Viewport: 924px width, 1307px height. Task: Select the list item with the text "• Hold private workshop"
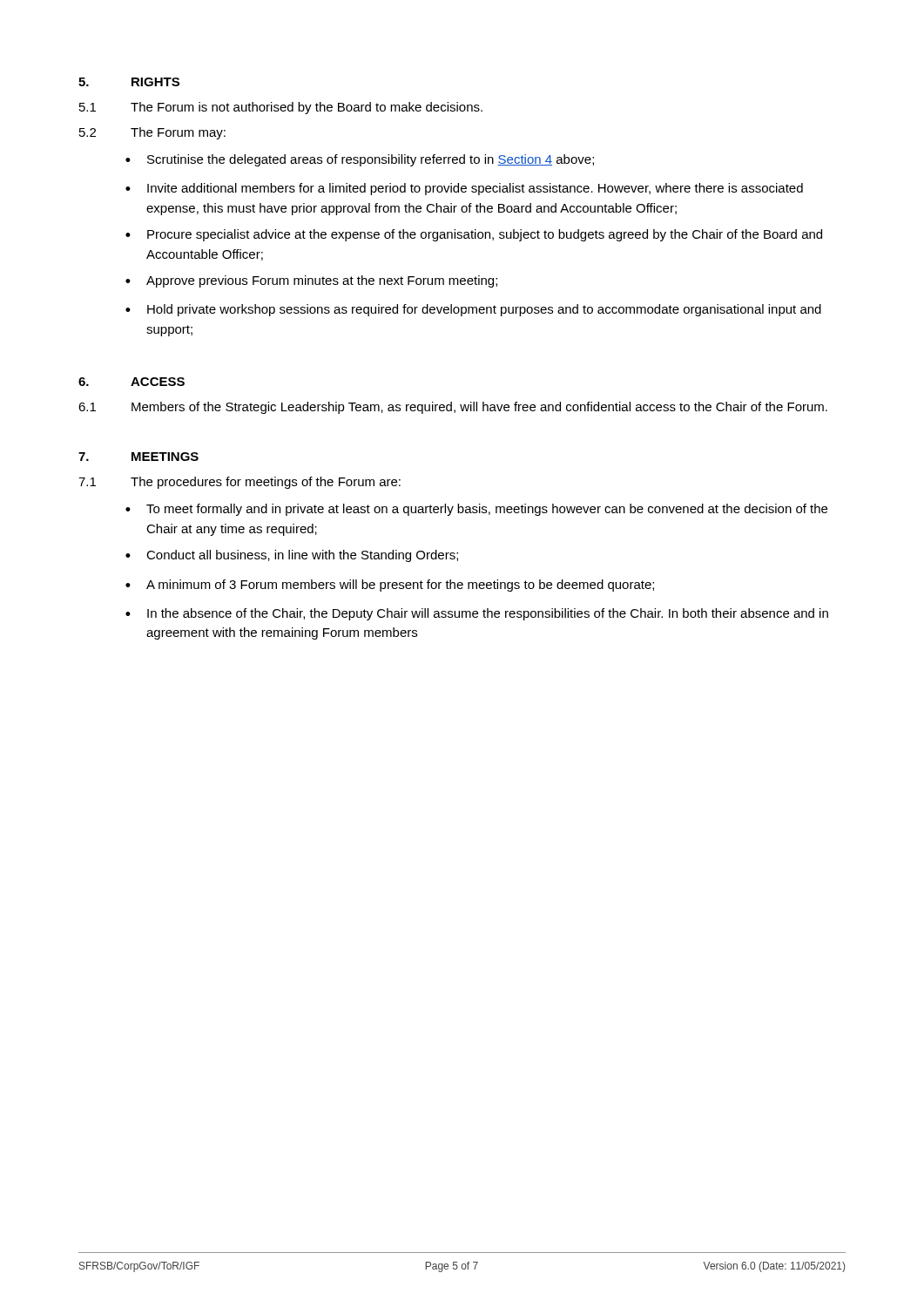pyautogui.click(x=462, y=320)
